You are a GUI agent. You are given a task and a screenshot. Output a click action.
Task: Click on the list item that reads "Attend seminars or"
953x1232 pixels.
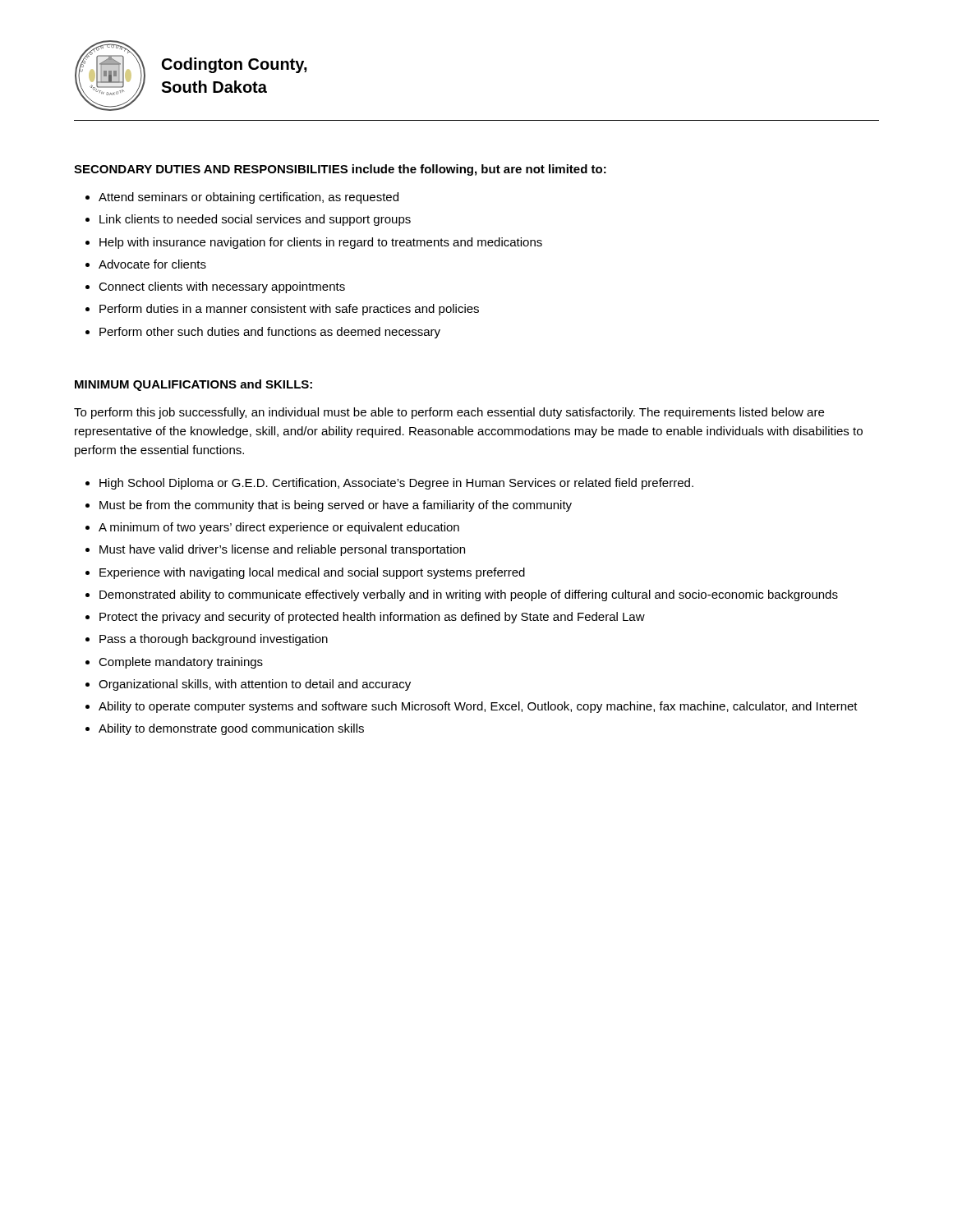(249, 198)
